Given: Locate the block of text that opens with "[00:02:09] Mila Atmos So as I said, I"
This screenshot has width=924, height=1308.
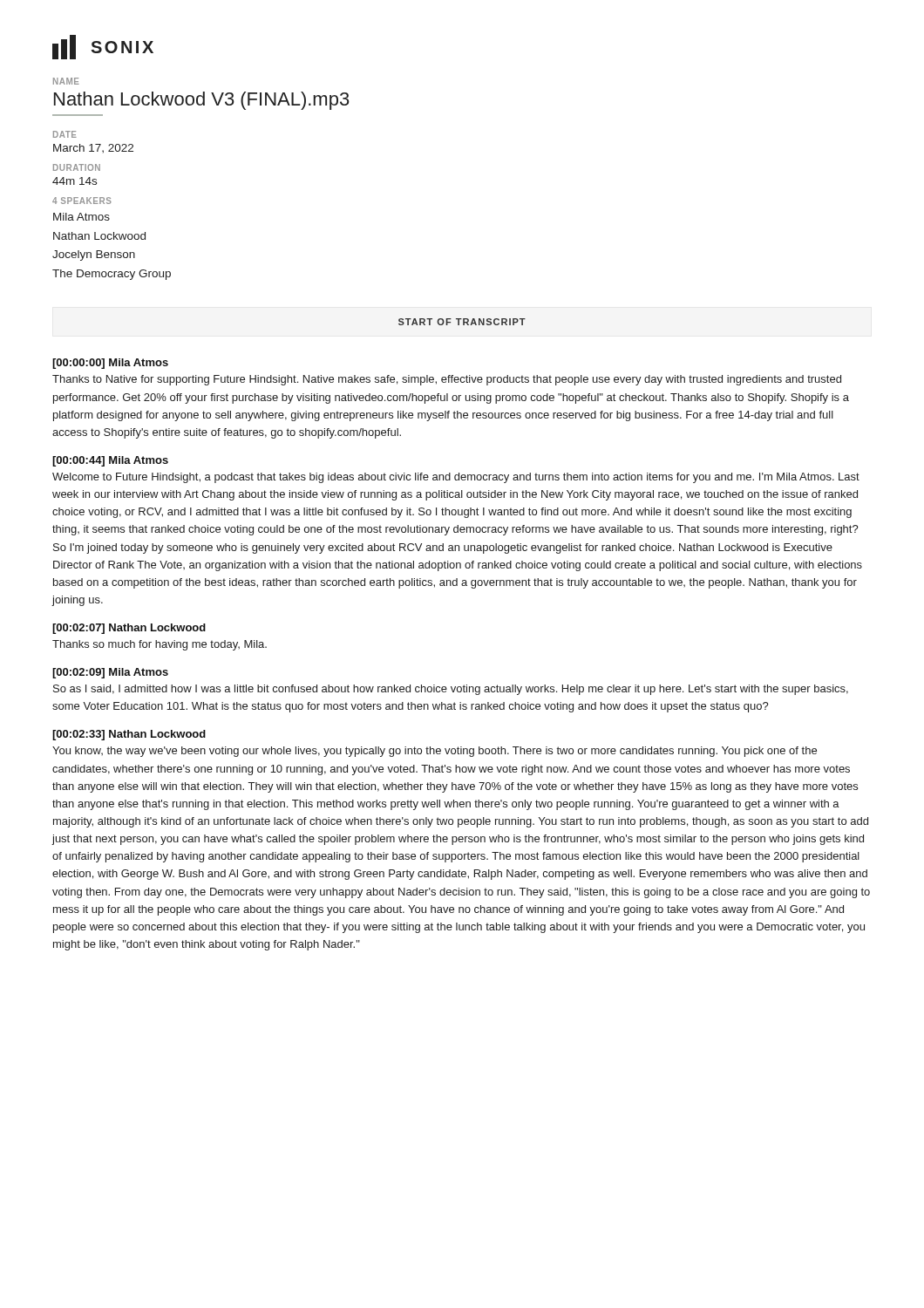Looking at the screenshot, I should pos(462,690).
